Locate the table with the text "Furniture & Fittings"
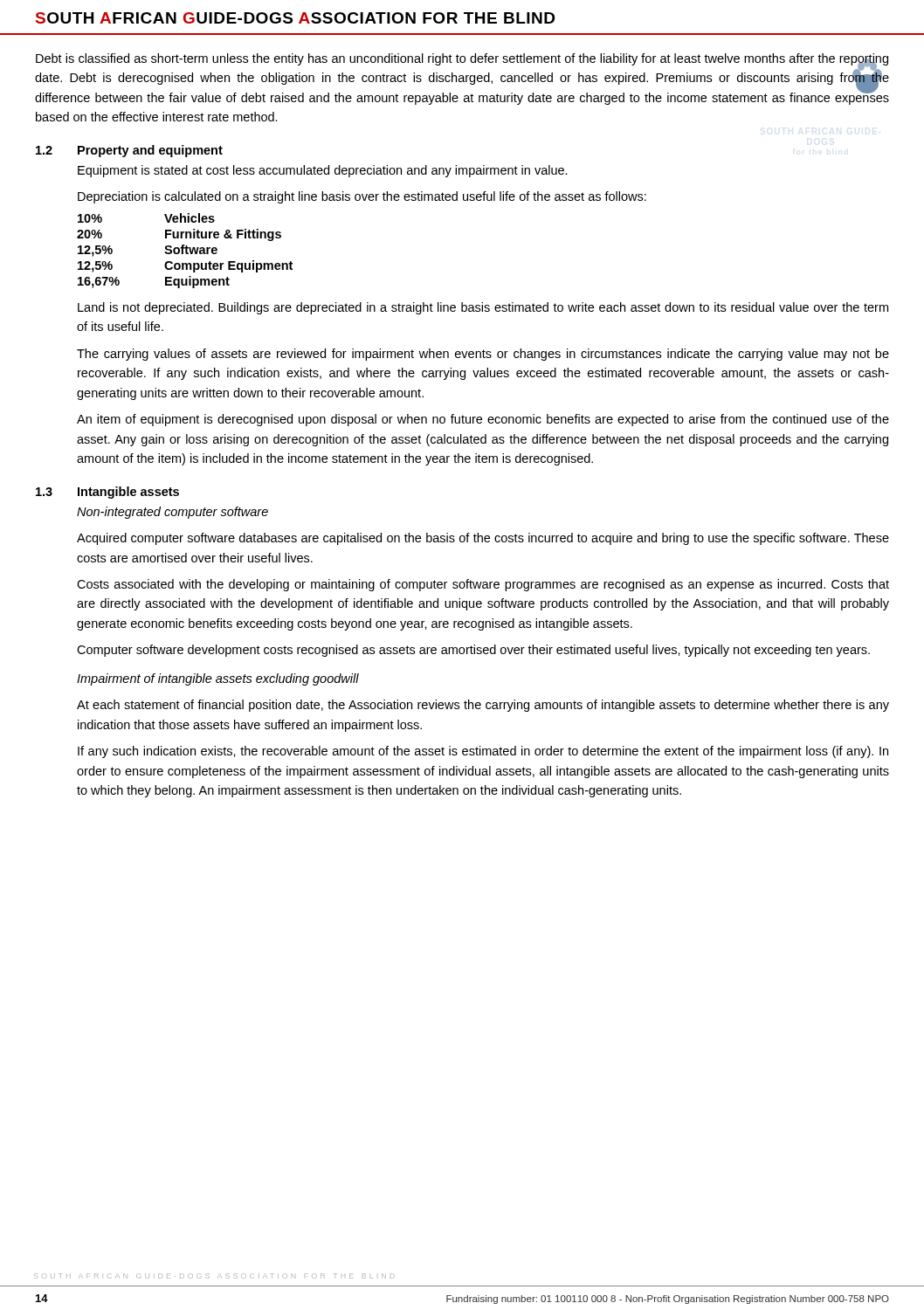 coord(483,250)
